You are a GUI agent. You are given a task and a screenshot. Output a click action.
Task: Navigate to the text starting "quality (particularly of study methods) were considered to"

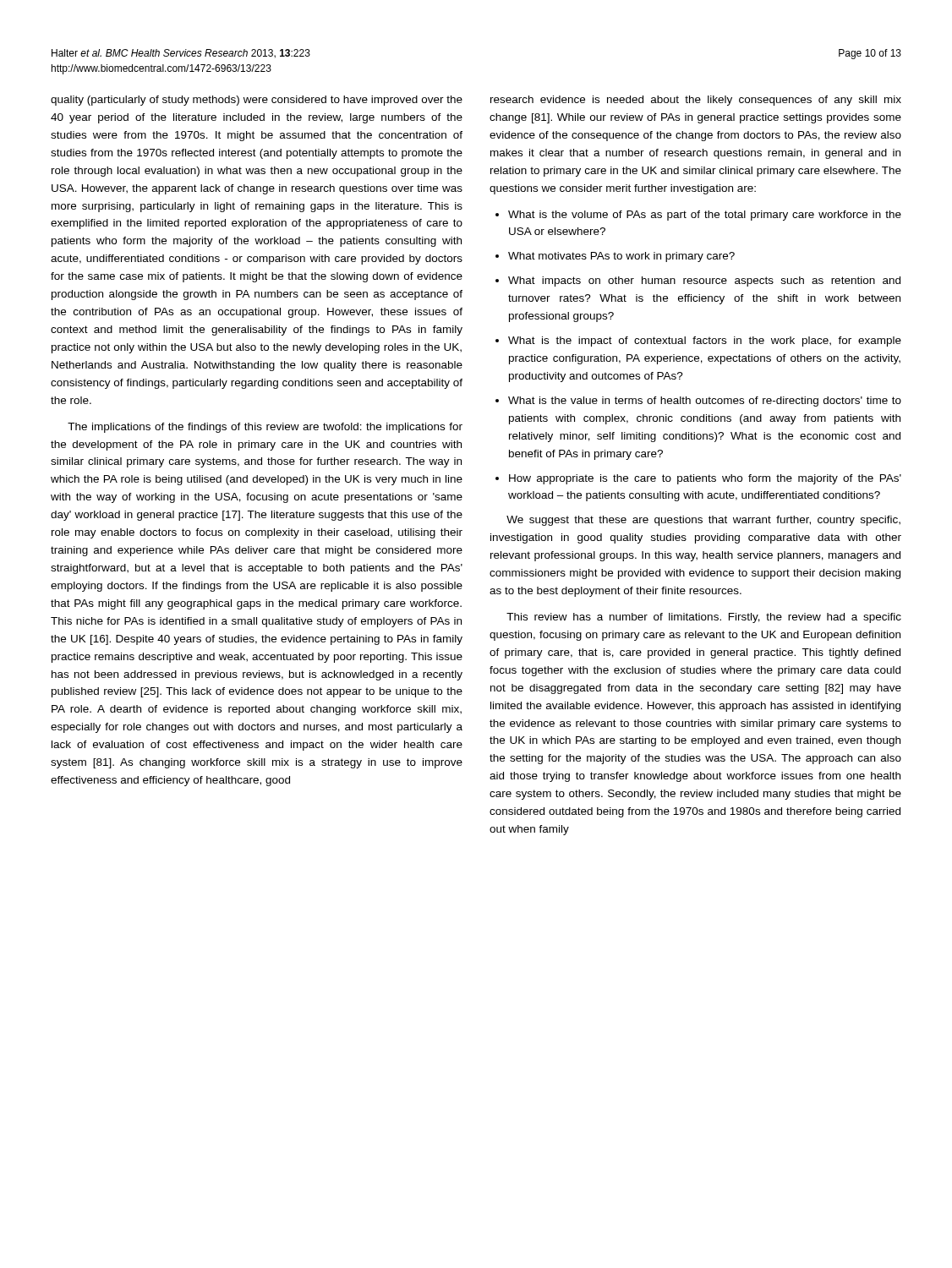coord(257,250)
